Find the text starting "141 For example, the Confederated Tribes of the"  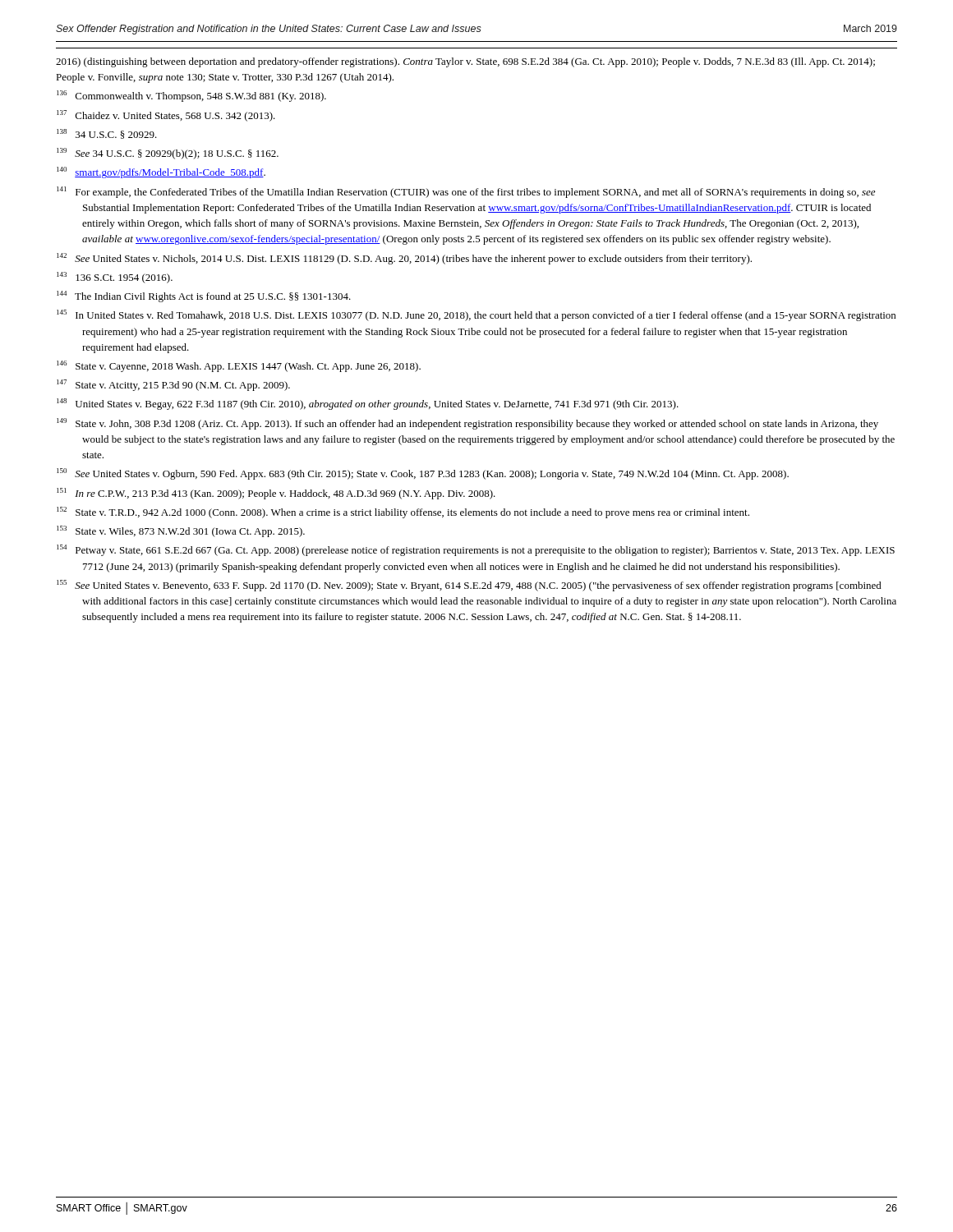coord(476,215)
